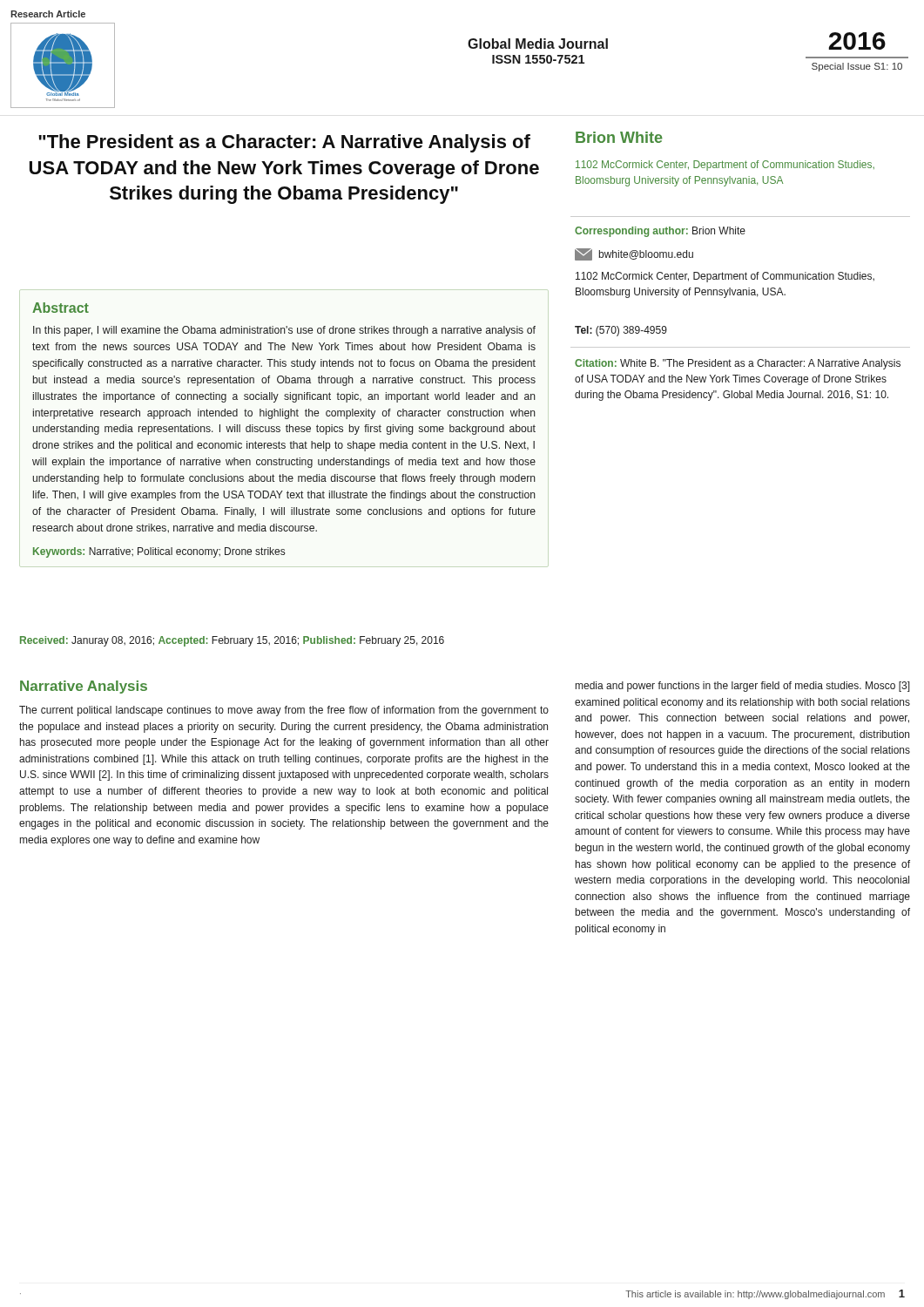This screenshot has width=924, height=1307.
Task: Click the passage that begins "The current political landscape"
Action: pyautogui.click(x=284, y=775)
